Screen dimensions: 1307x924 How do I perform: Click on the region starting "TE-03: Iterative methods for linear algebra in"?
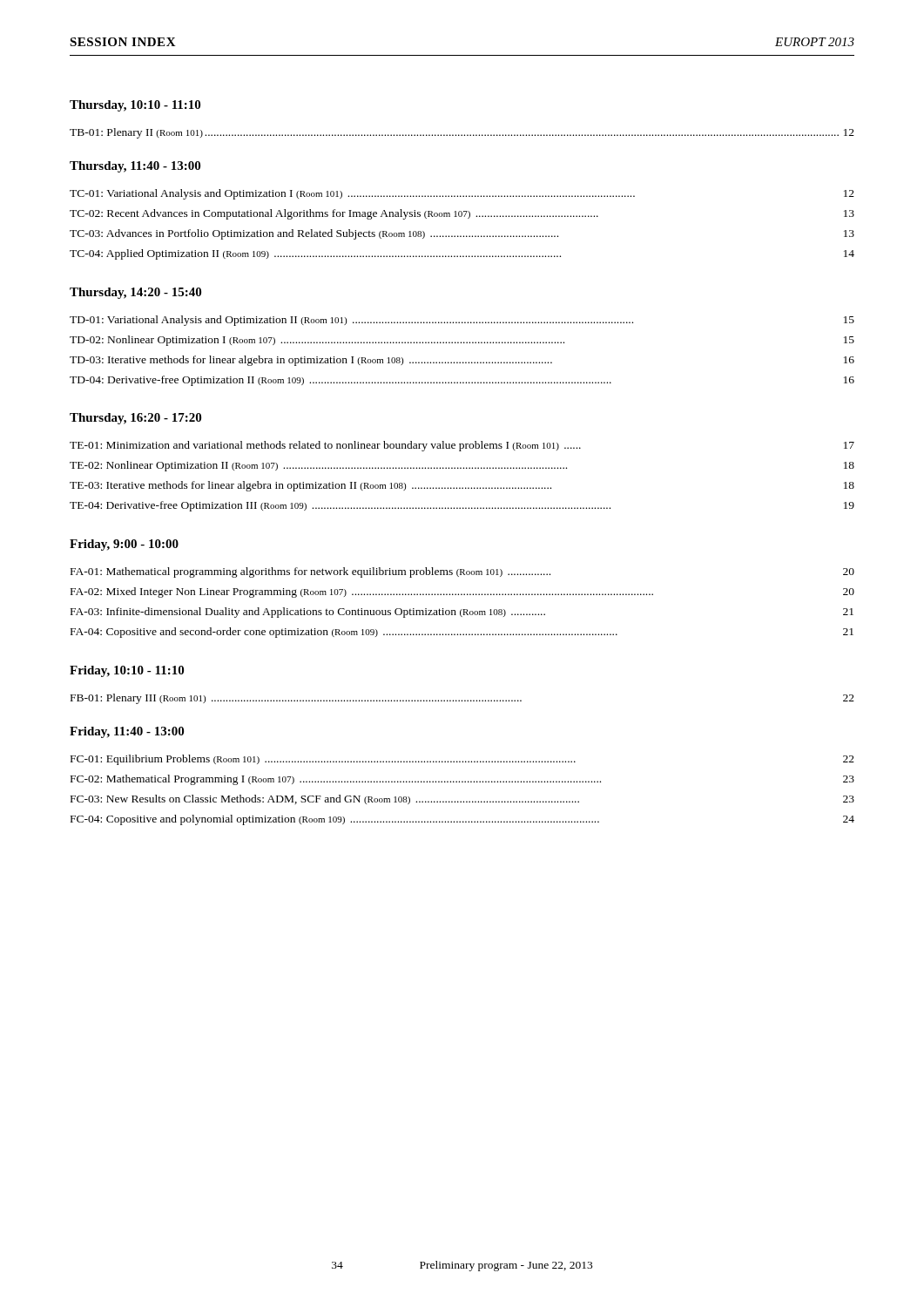click(x=462, y=486)
